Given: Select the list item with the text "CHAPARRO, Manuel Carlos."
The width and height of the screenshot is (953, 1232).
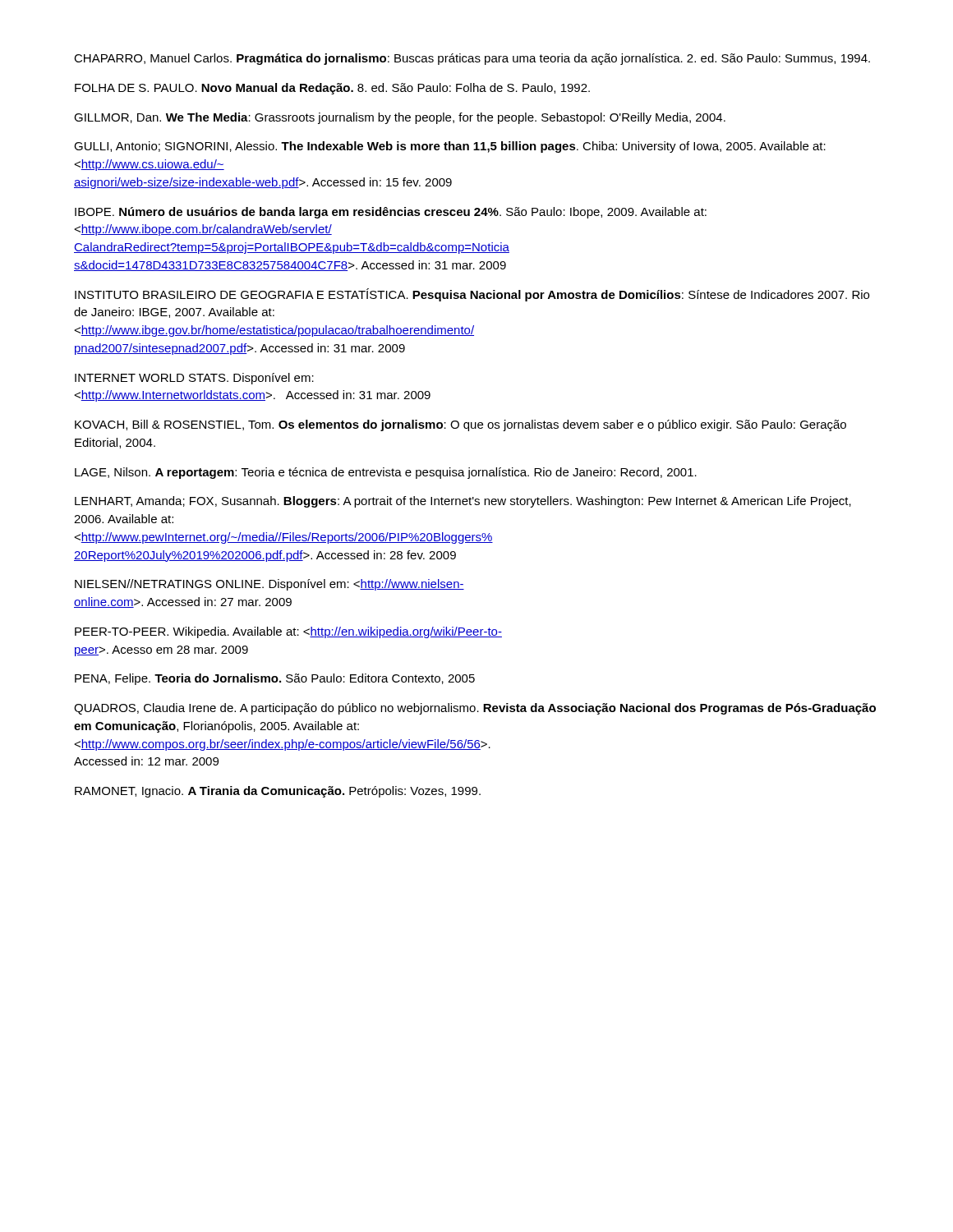Looking at the screenshot, I should click(x=472, y=58).
